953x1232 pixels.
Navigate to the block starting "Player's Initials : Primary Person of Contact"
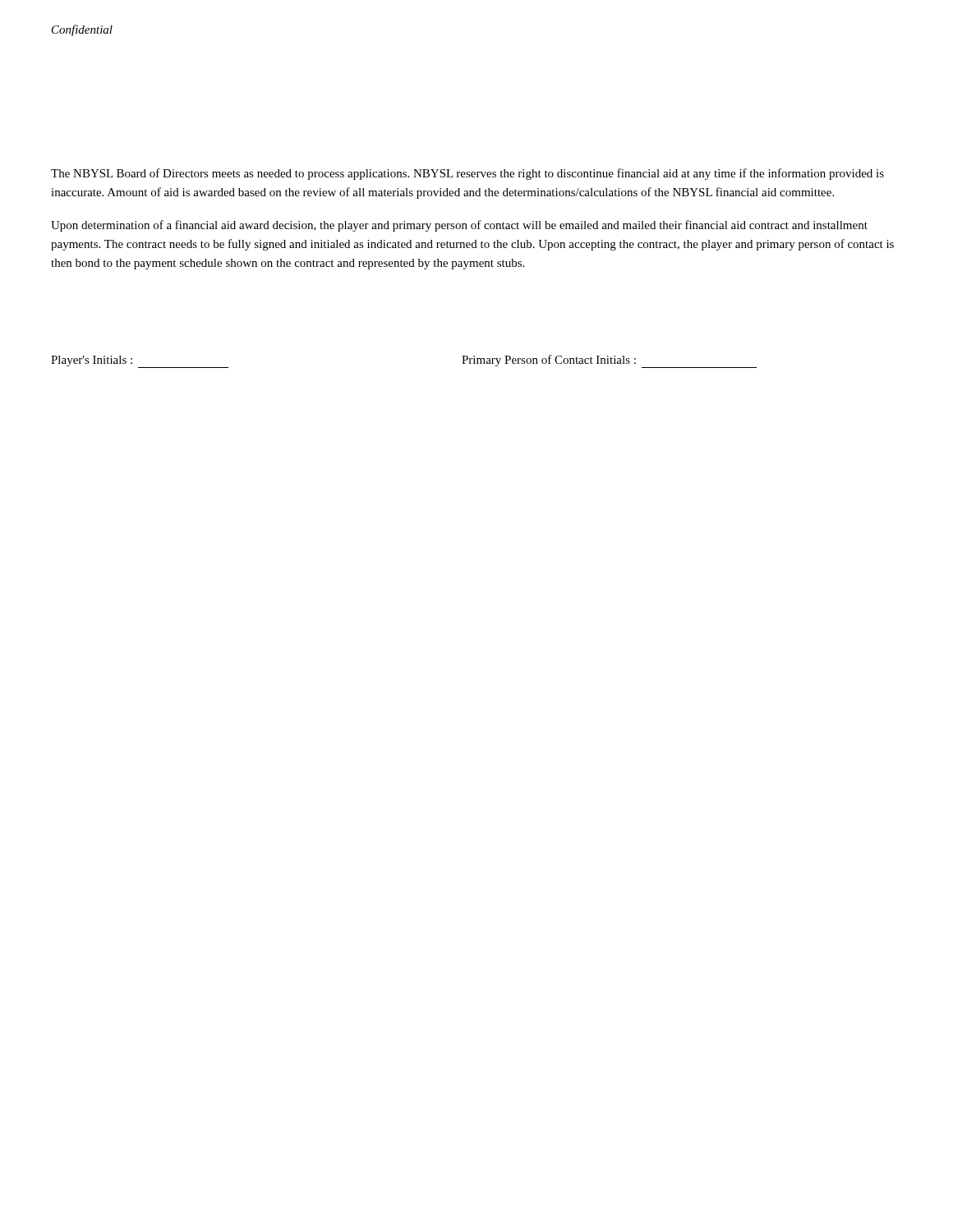94,361
